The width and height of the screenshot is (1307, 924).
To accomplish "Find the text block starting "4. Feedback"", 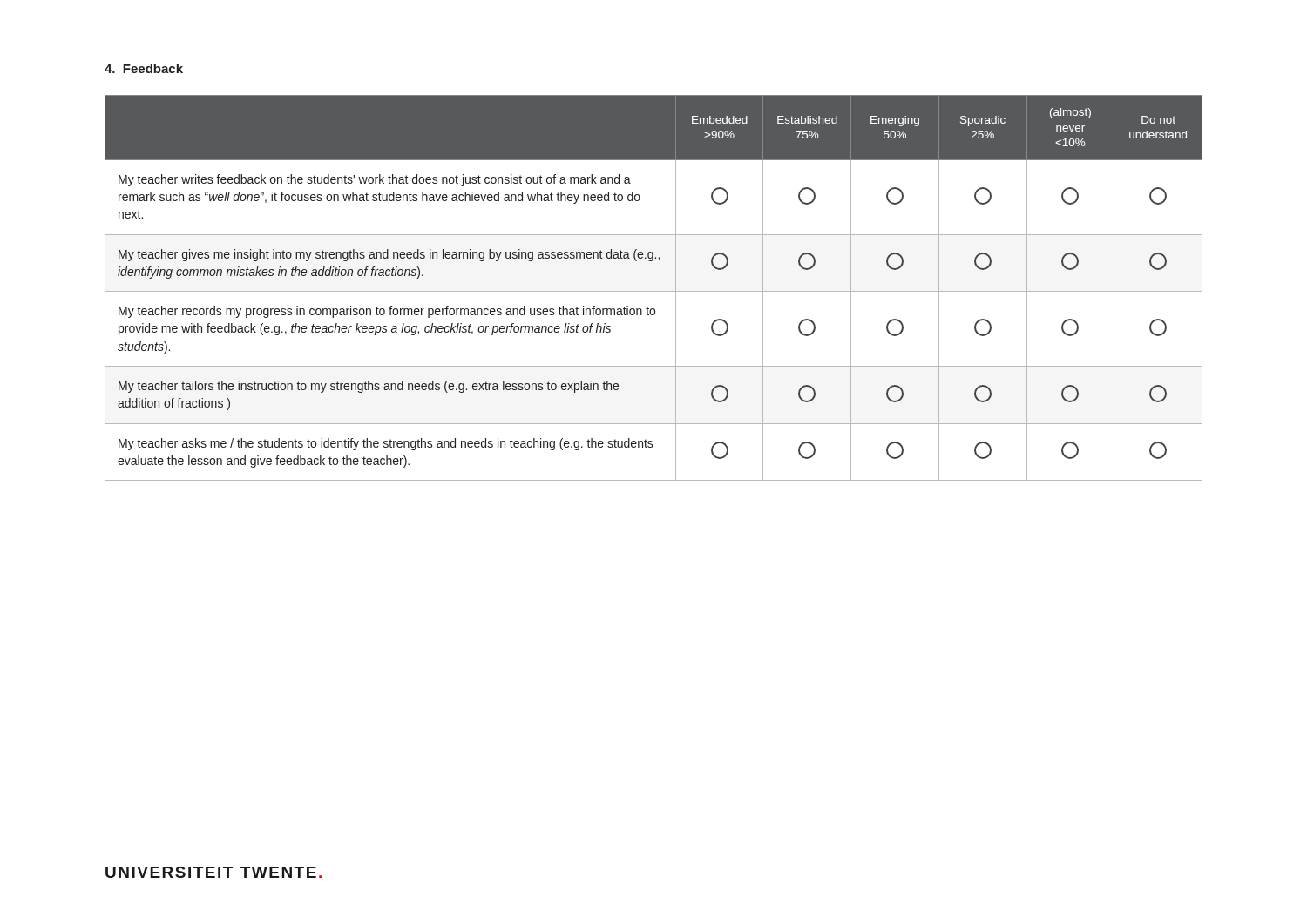I will 144,68.
